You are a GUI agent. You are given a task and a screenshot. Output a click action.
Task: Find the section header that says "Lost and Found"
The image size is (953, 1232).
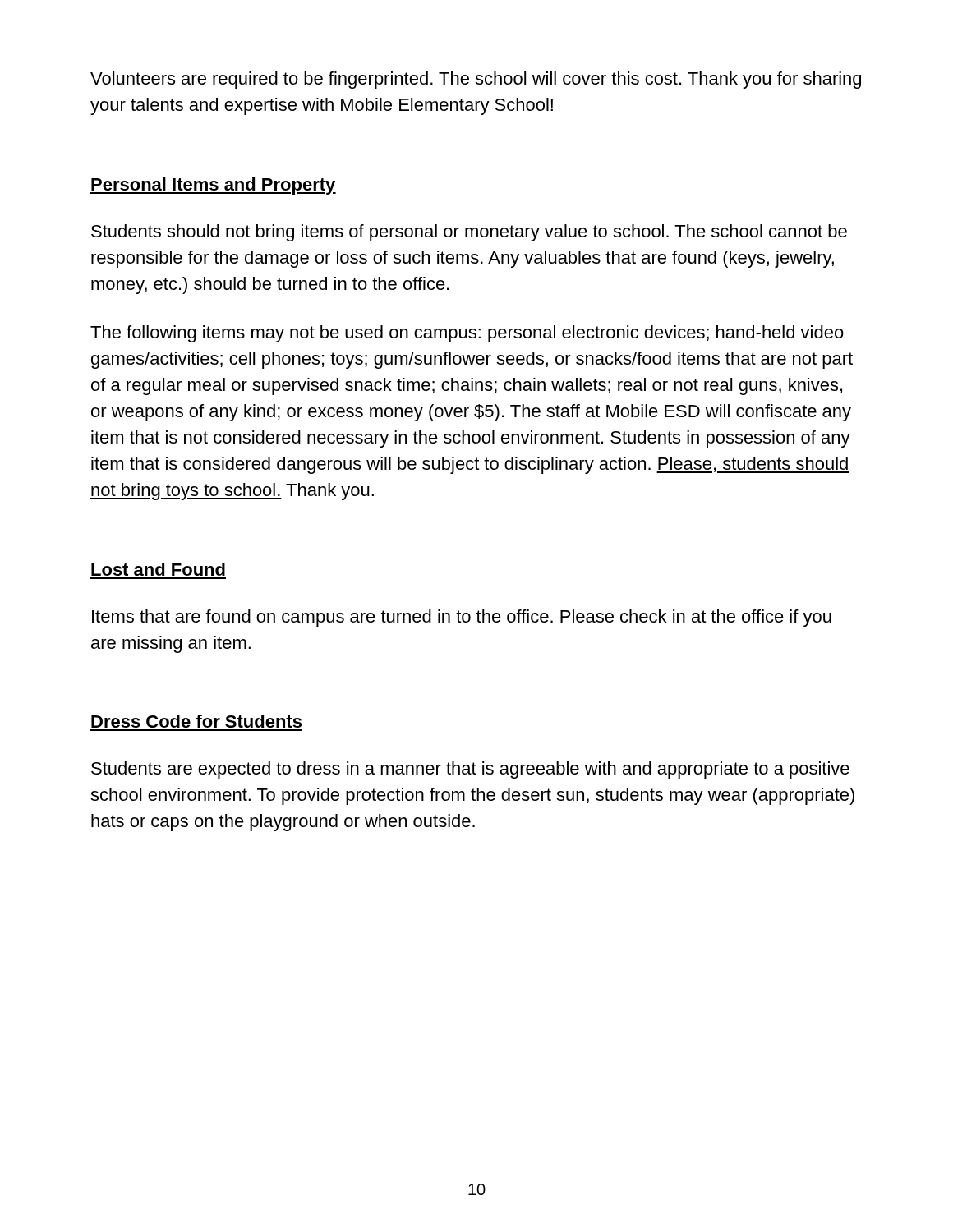click(158, 569)
